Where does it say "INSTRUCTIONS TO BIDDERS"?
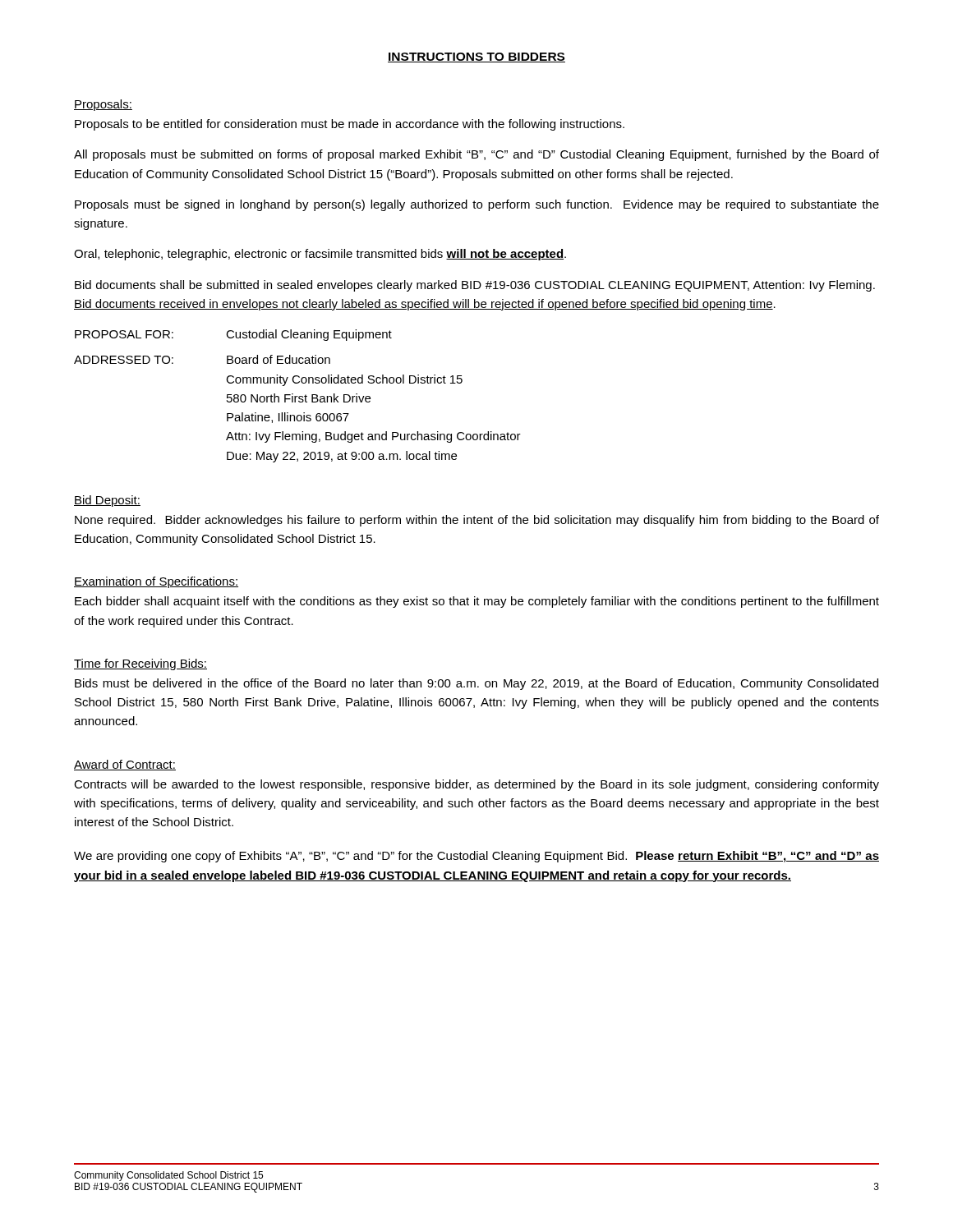 coord(476,56)
